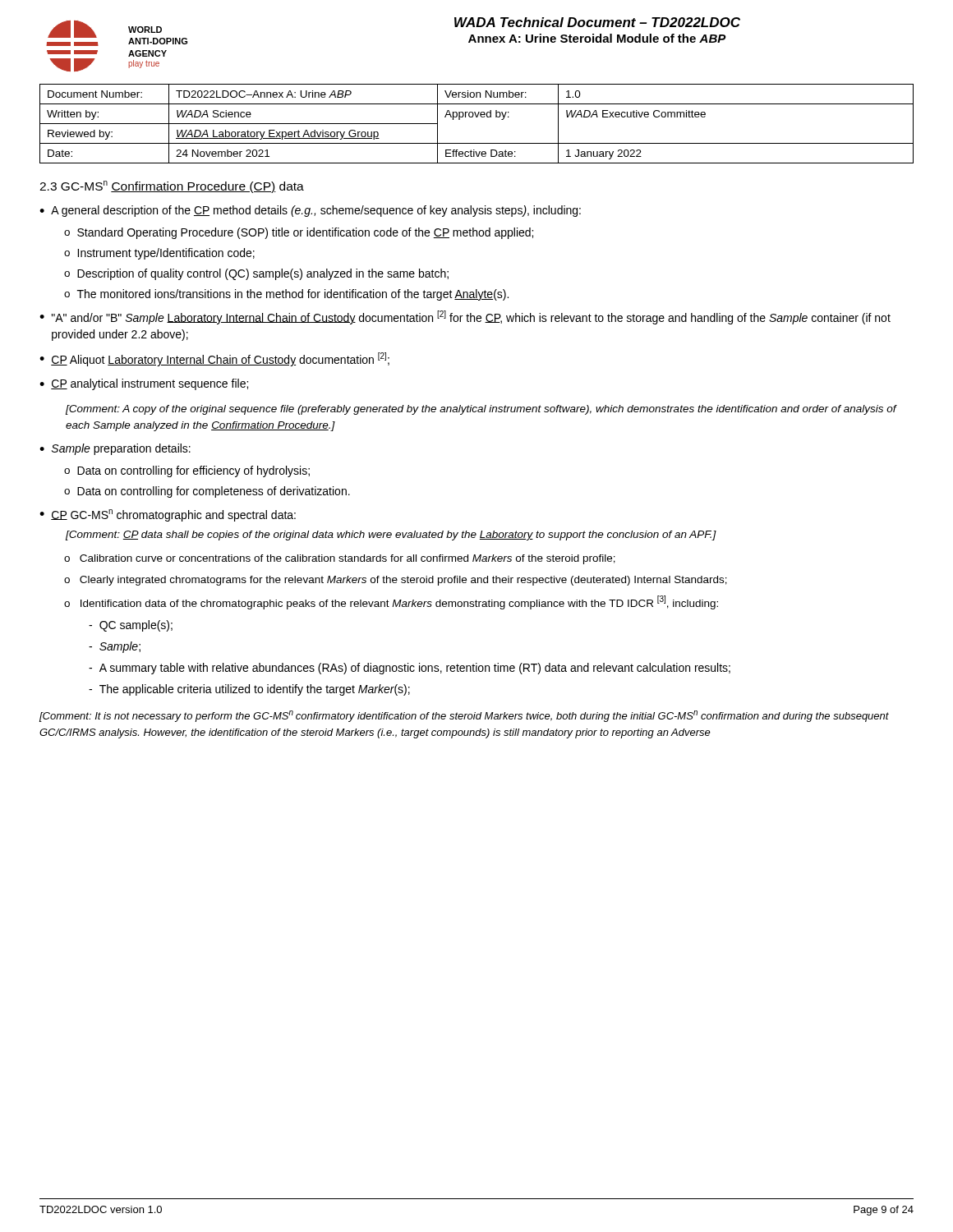
Task: Click on the block starting "o Standard Operating Procedure (SOP) title or"
Action: click(x=489, y=233)
